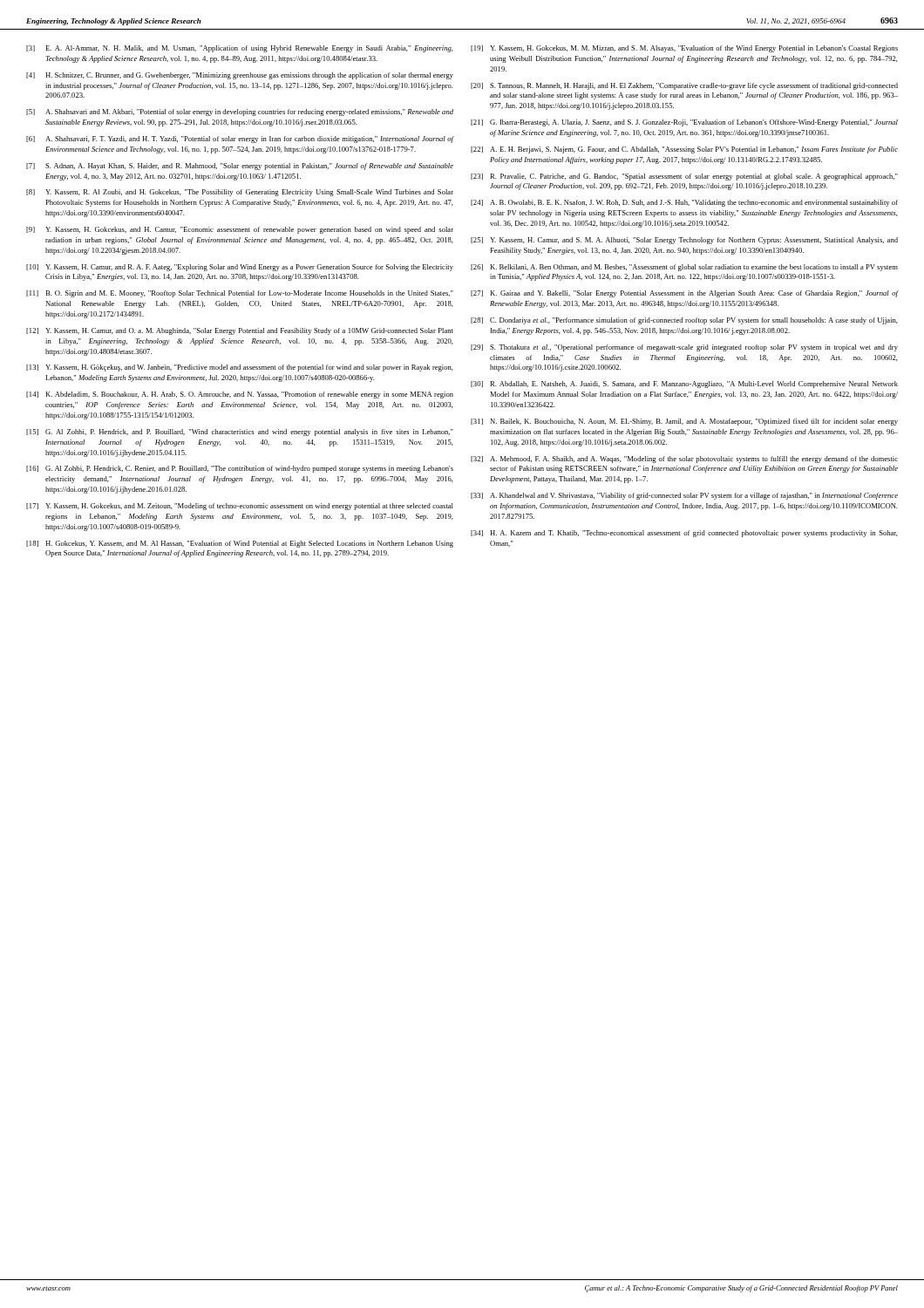The height and width of the screenshot is (1308, 924).
Task: Find the block on this page that starts "[19] Y. Kassem, H. Gokcekus, M."
Action: [684, 59]
